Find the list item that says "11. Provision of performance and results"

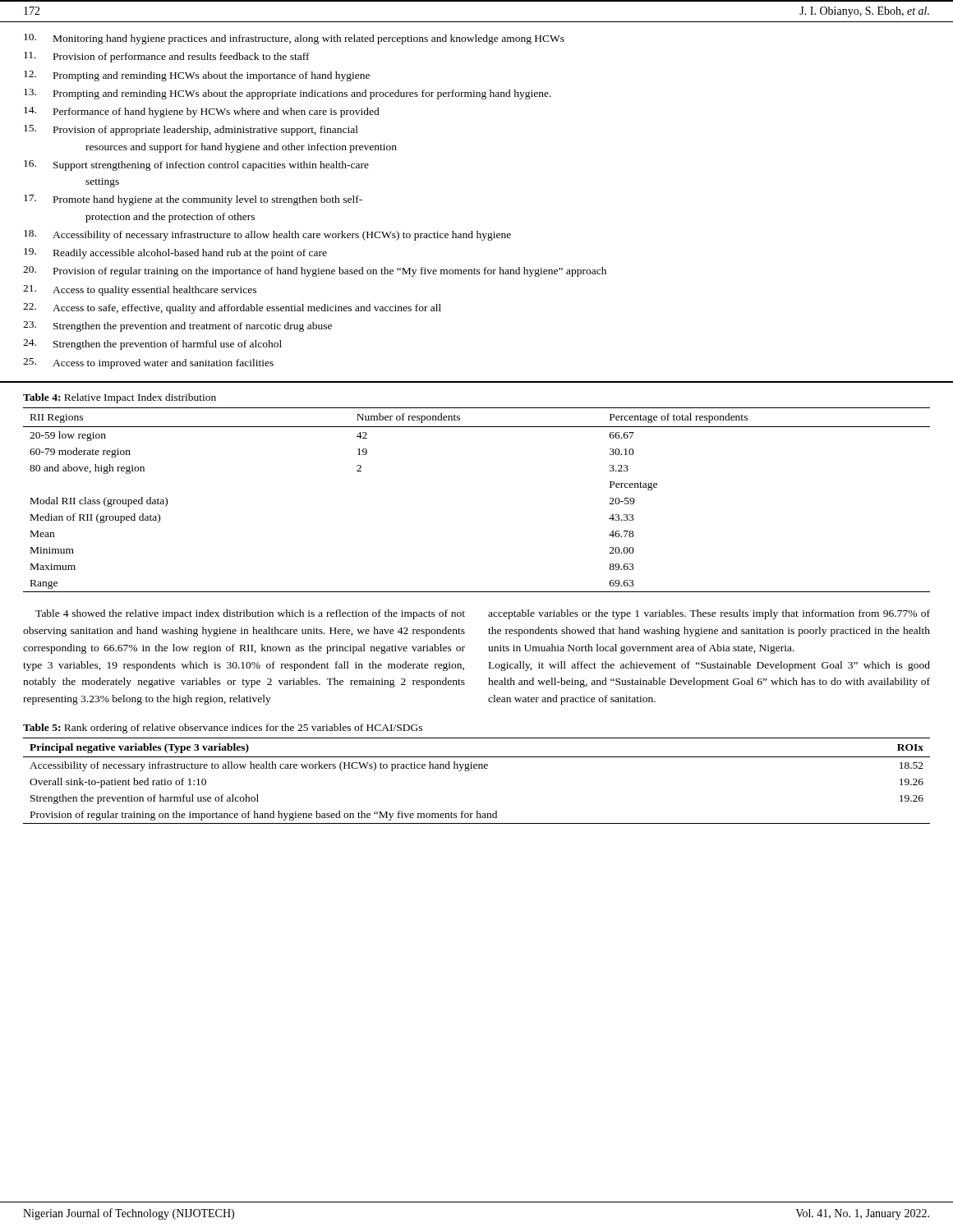(166, 57)
